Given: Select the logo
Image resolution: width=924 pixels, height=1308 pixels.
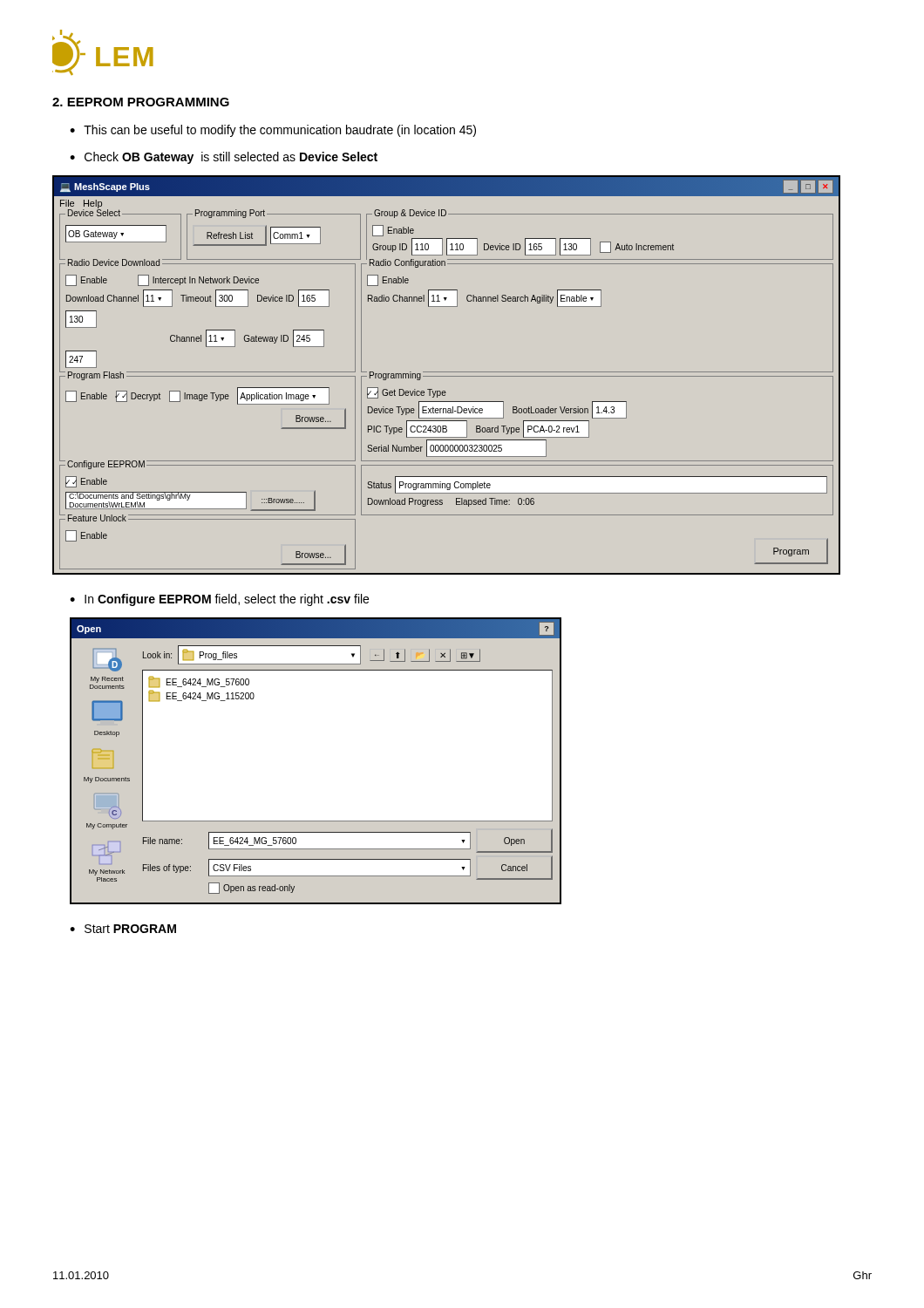Looking at the screenshot, I should 462,56.
